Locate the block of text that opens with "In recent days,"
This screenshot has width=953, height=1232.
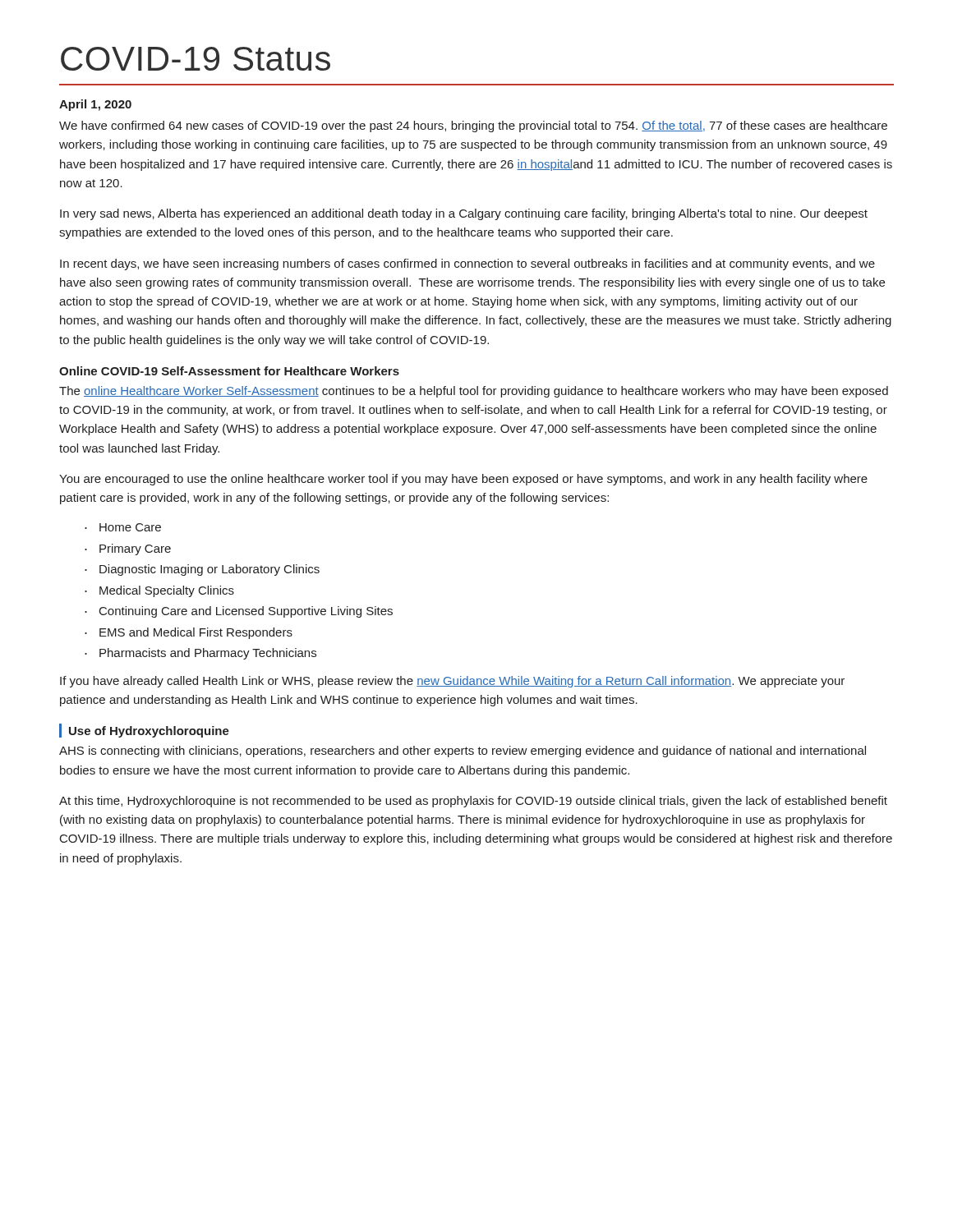point(475,301)
